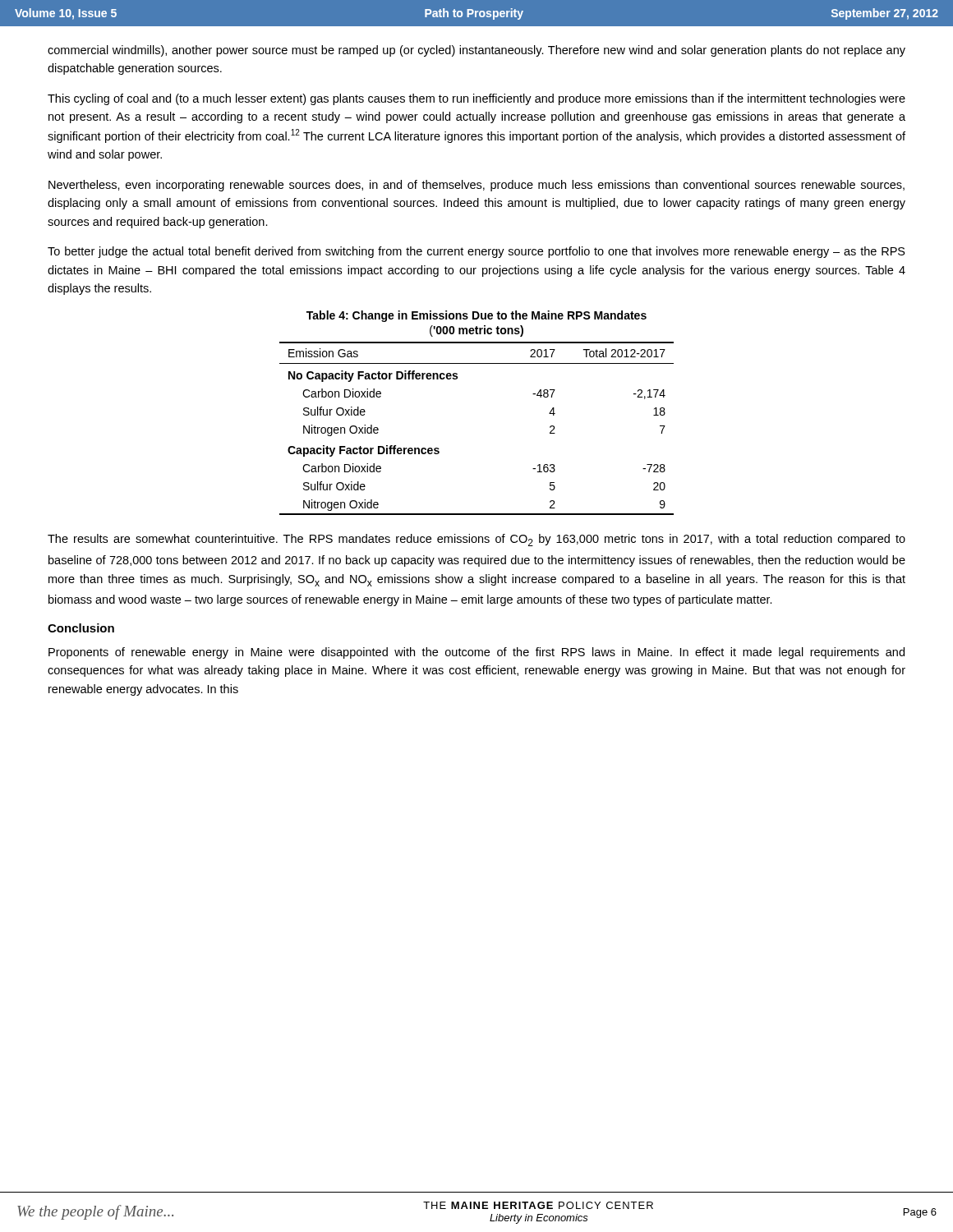953x1232 pixels.
Task: Click on the text block starting "Proponents of renewable energy in Maine"
Action: [x=476, y=670]
